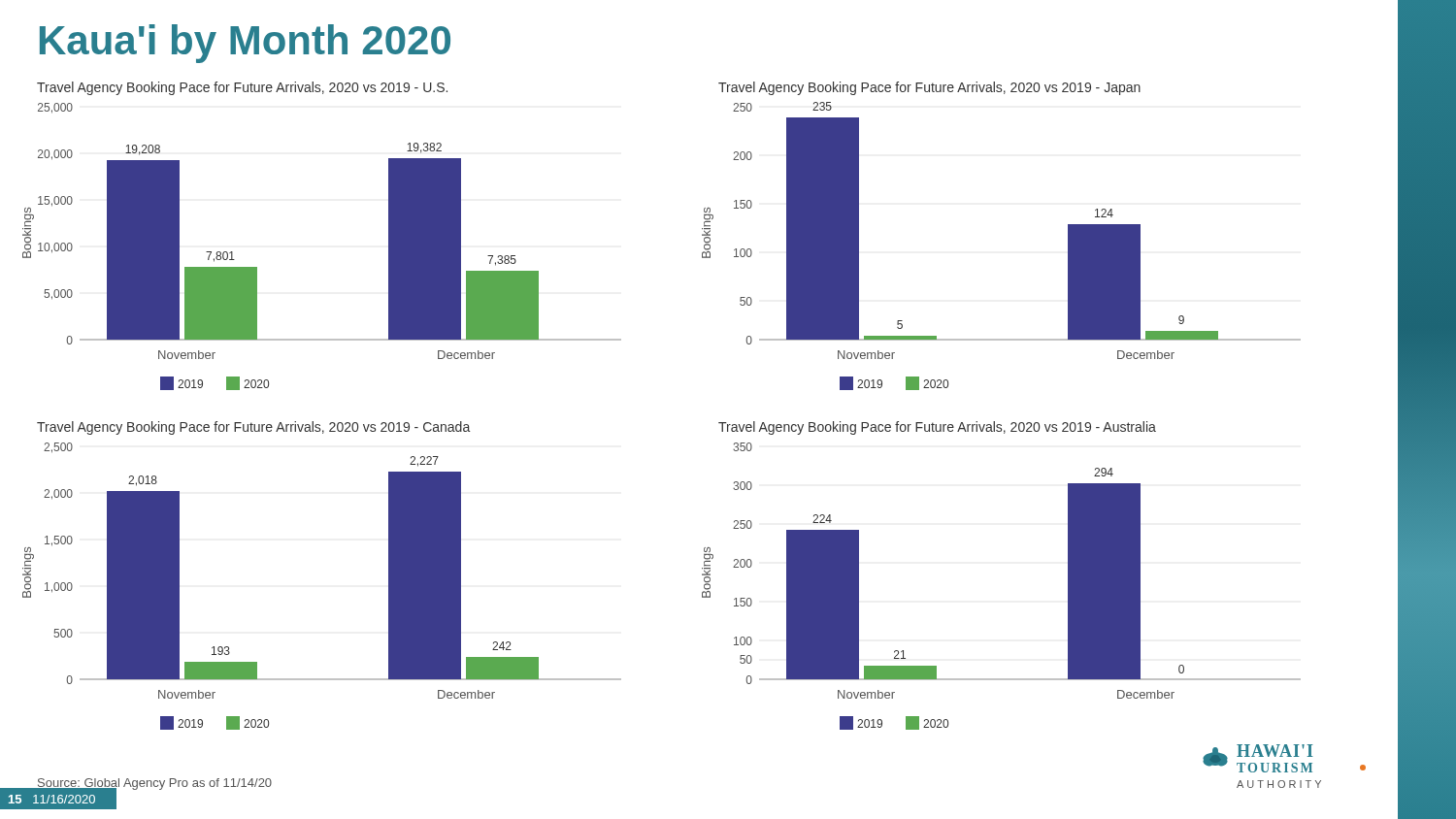Select the logo
1456x819 pixels.
[1286, 766]
